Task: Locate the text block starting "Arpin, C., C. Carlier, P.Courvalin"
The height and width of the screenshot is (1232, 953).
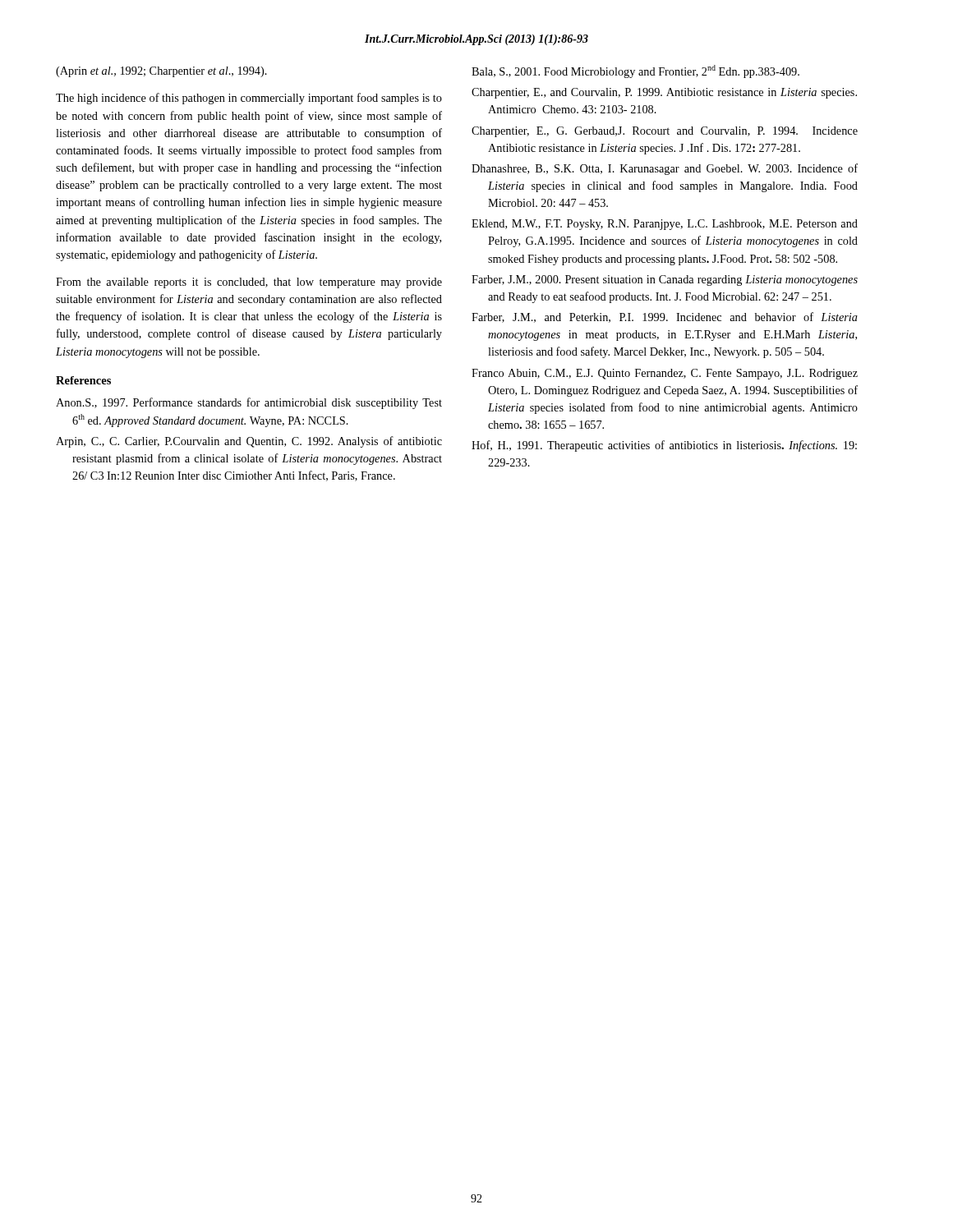Action: coord(249,458)
